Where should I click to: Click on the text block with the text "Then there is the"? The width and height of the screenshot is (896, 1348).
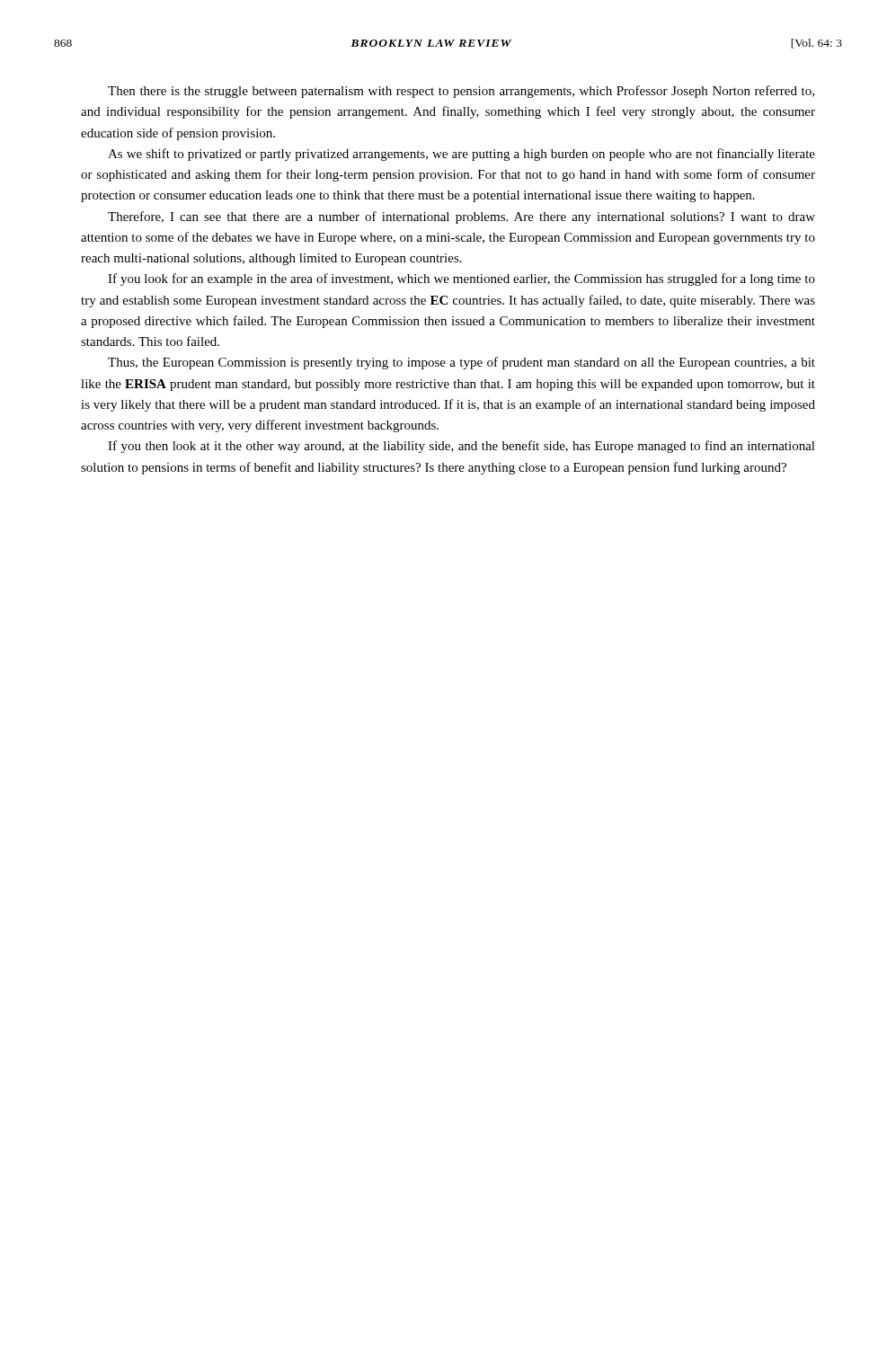click(448, 112)
